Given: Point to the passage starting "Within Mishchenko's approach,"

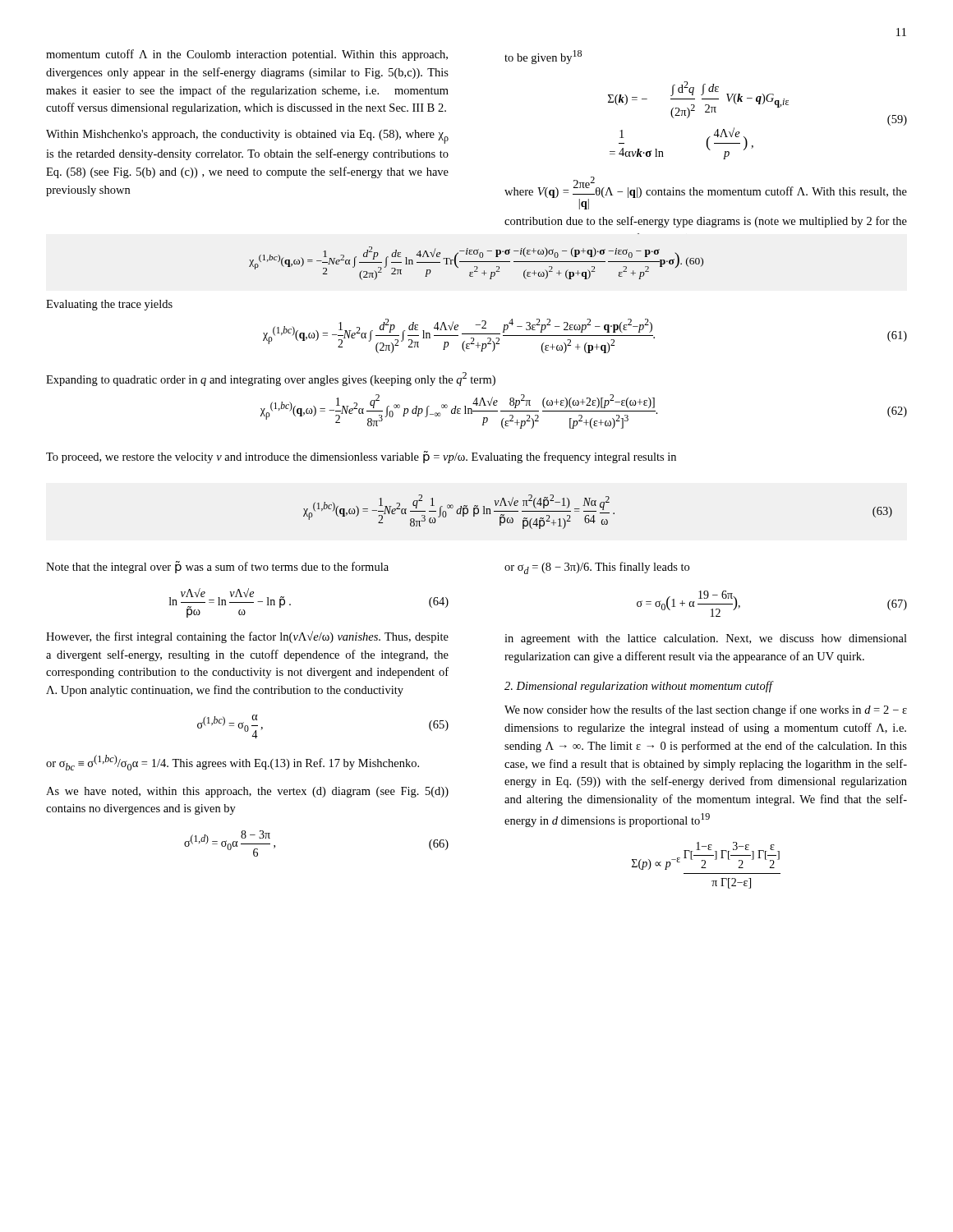Looking at the screenshot, I should click(x=247, y=162).
